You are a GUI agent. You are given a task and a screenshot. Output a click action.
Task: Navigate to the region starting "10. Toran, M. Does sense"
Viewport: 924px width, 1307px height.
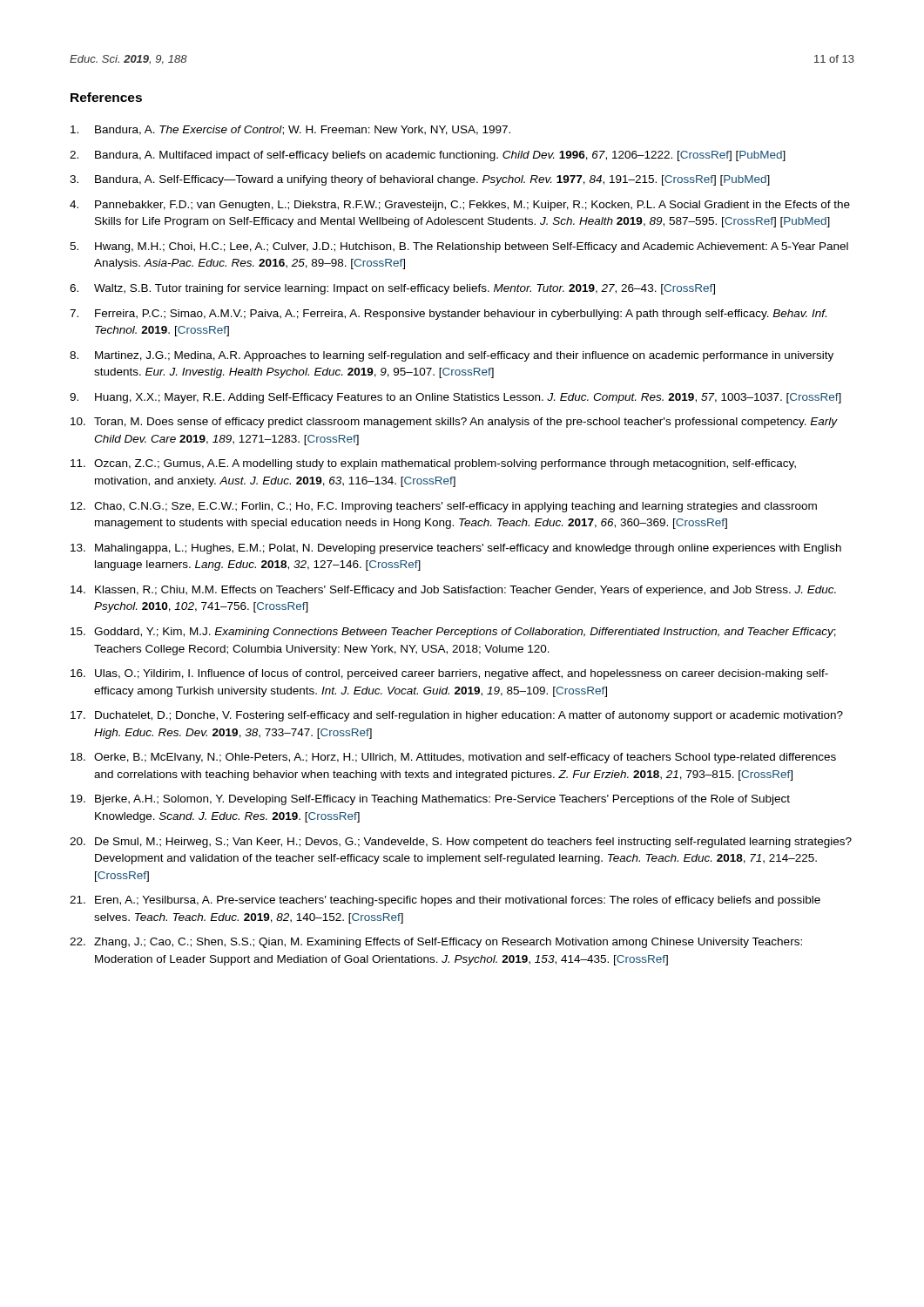[x=462, y=430]
